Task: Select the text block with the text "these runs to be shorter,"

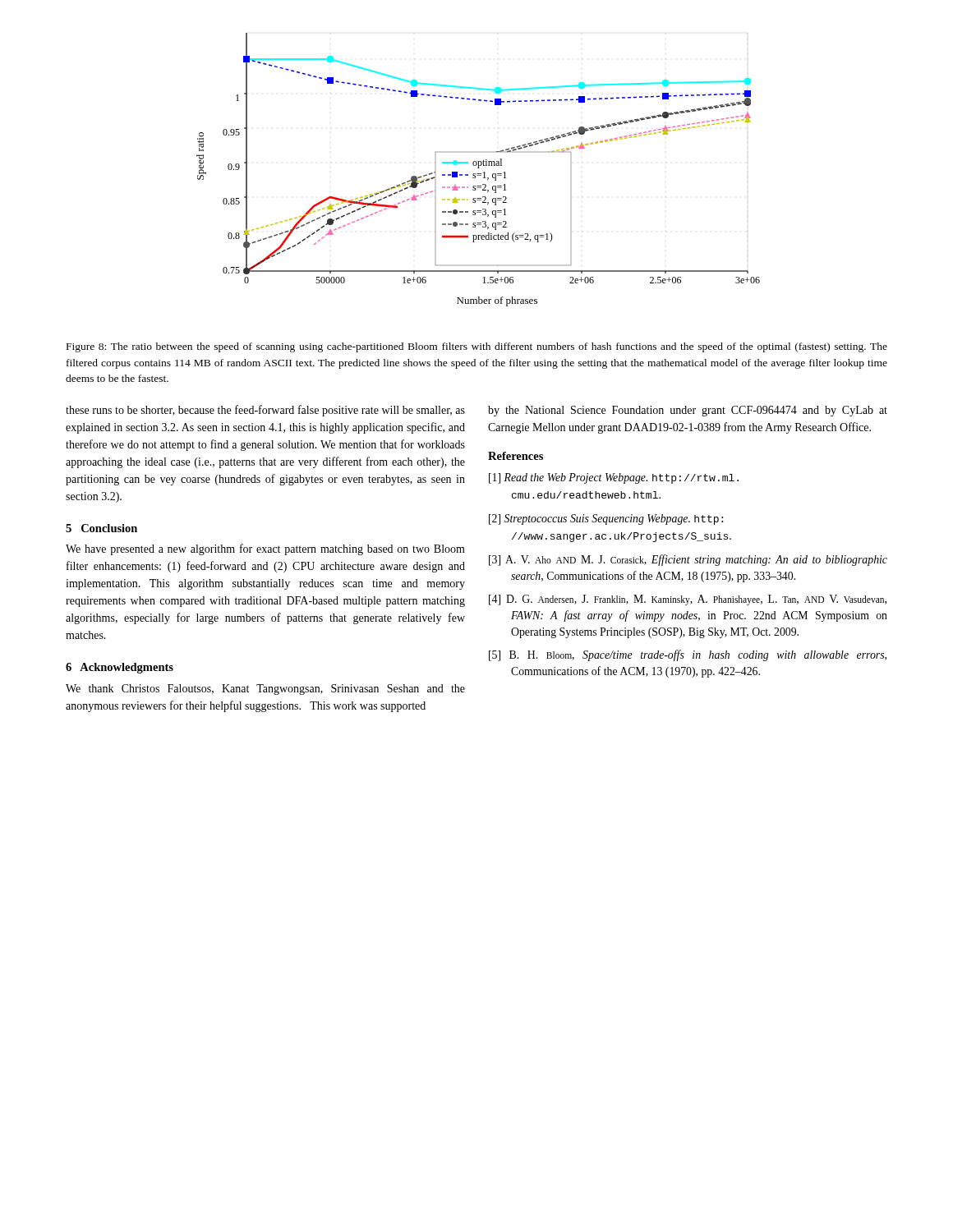Action: pos(265,453)
